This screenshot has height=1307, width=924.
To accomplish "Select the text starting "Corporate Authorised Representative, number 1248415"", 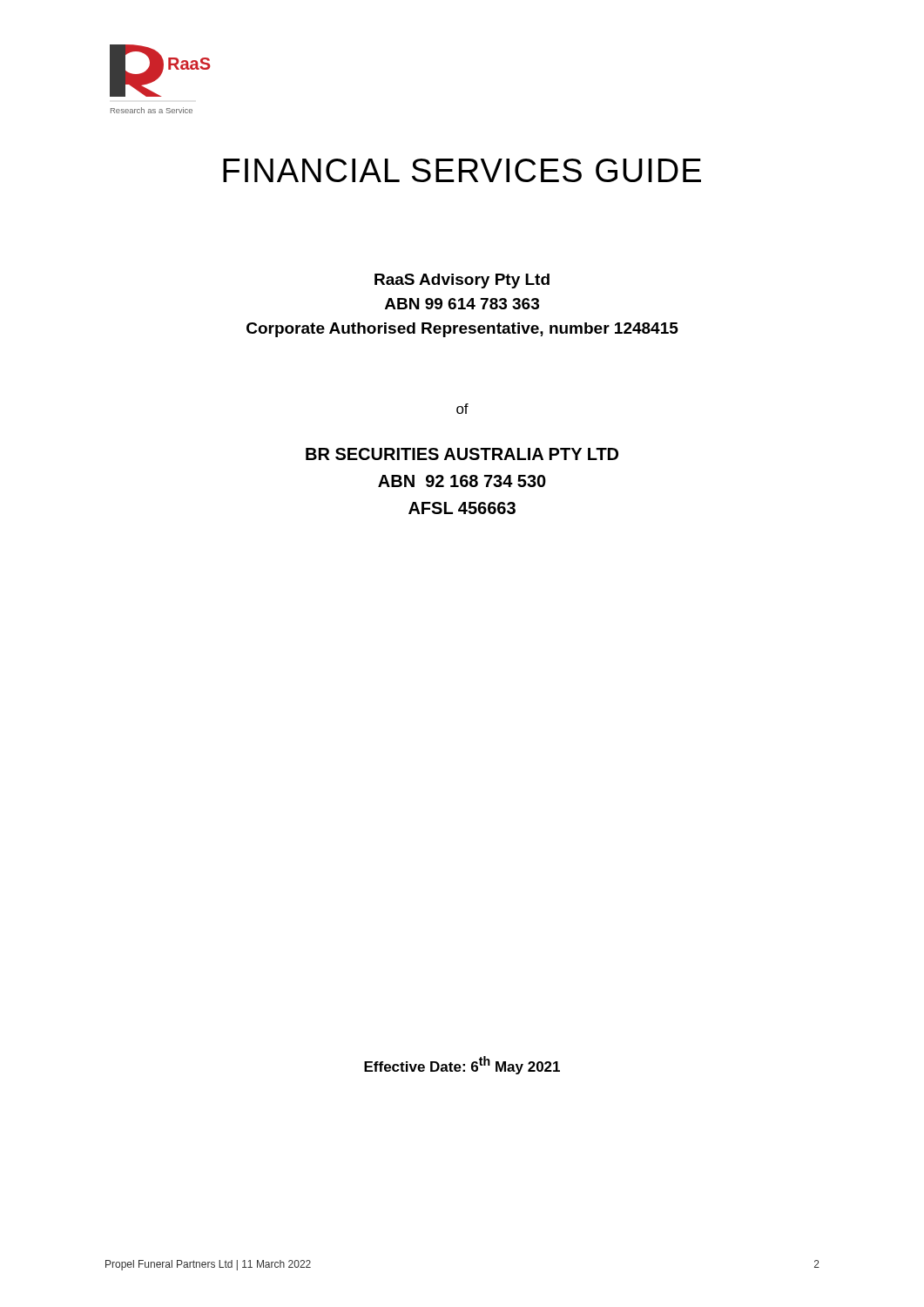I will pos(462,328).
